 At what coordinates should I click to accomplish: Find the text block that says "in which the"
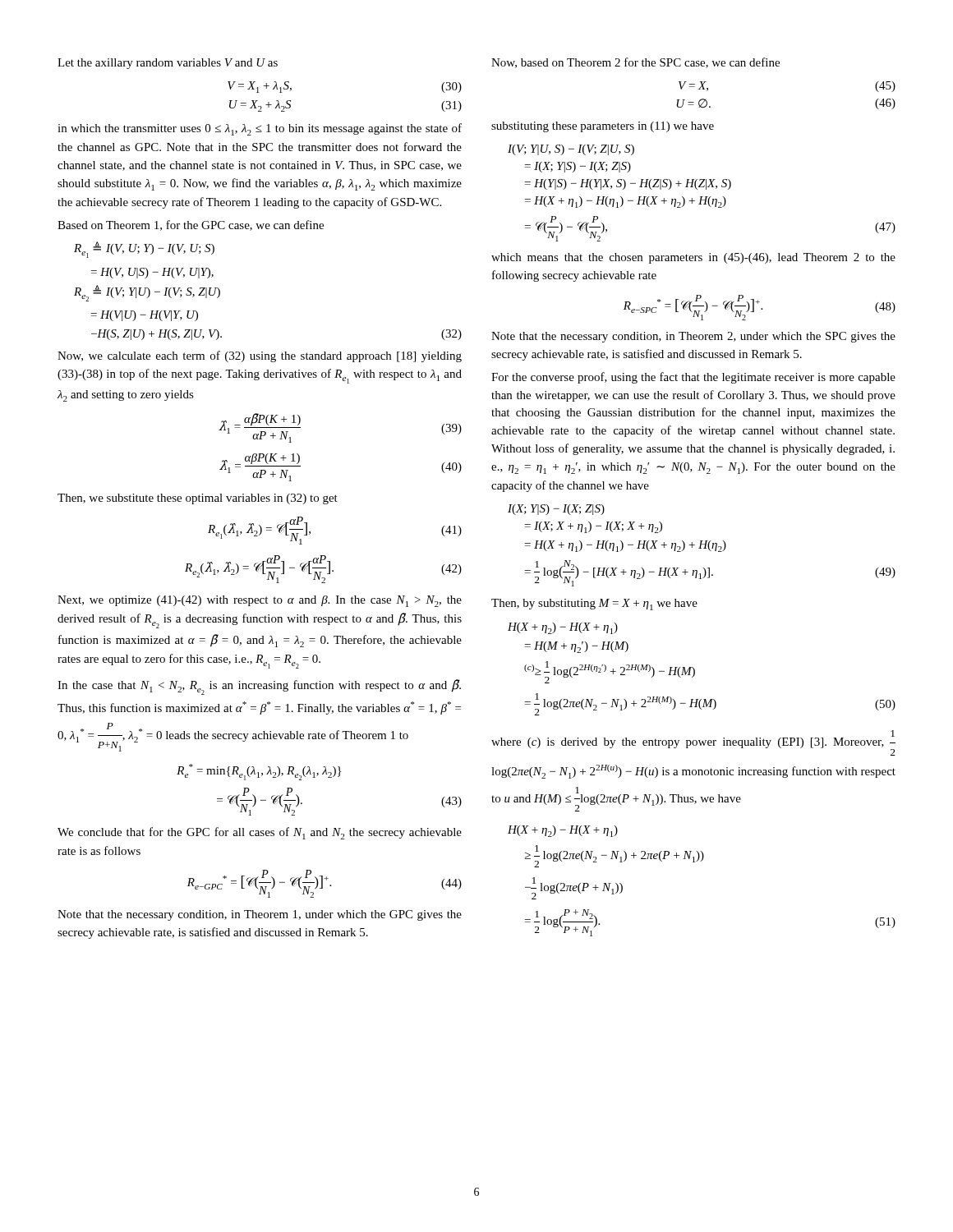point(260,177)
